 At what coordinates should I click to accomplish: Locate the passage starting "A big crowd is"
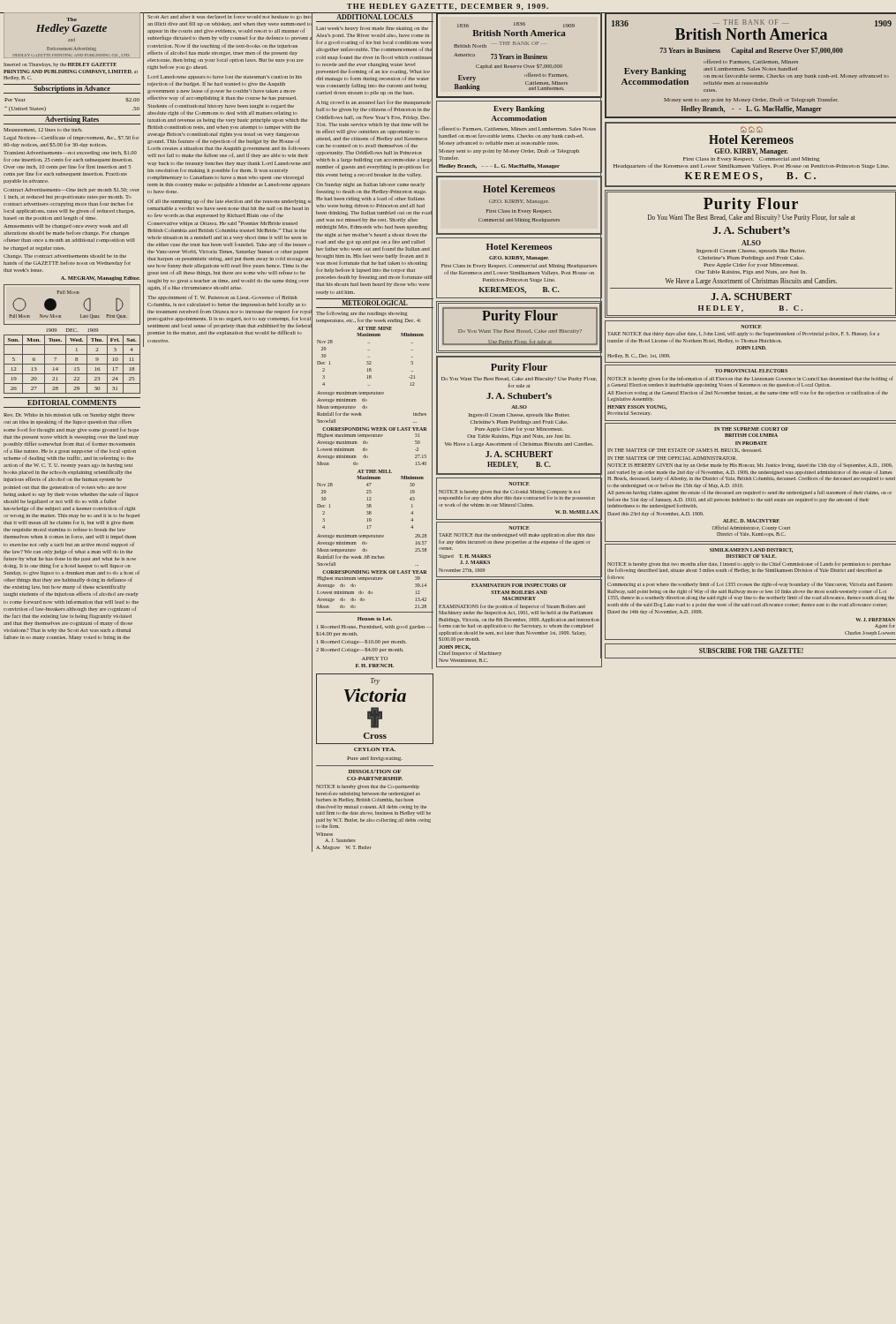(375, 138)
